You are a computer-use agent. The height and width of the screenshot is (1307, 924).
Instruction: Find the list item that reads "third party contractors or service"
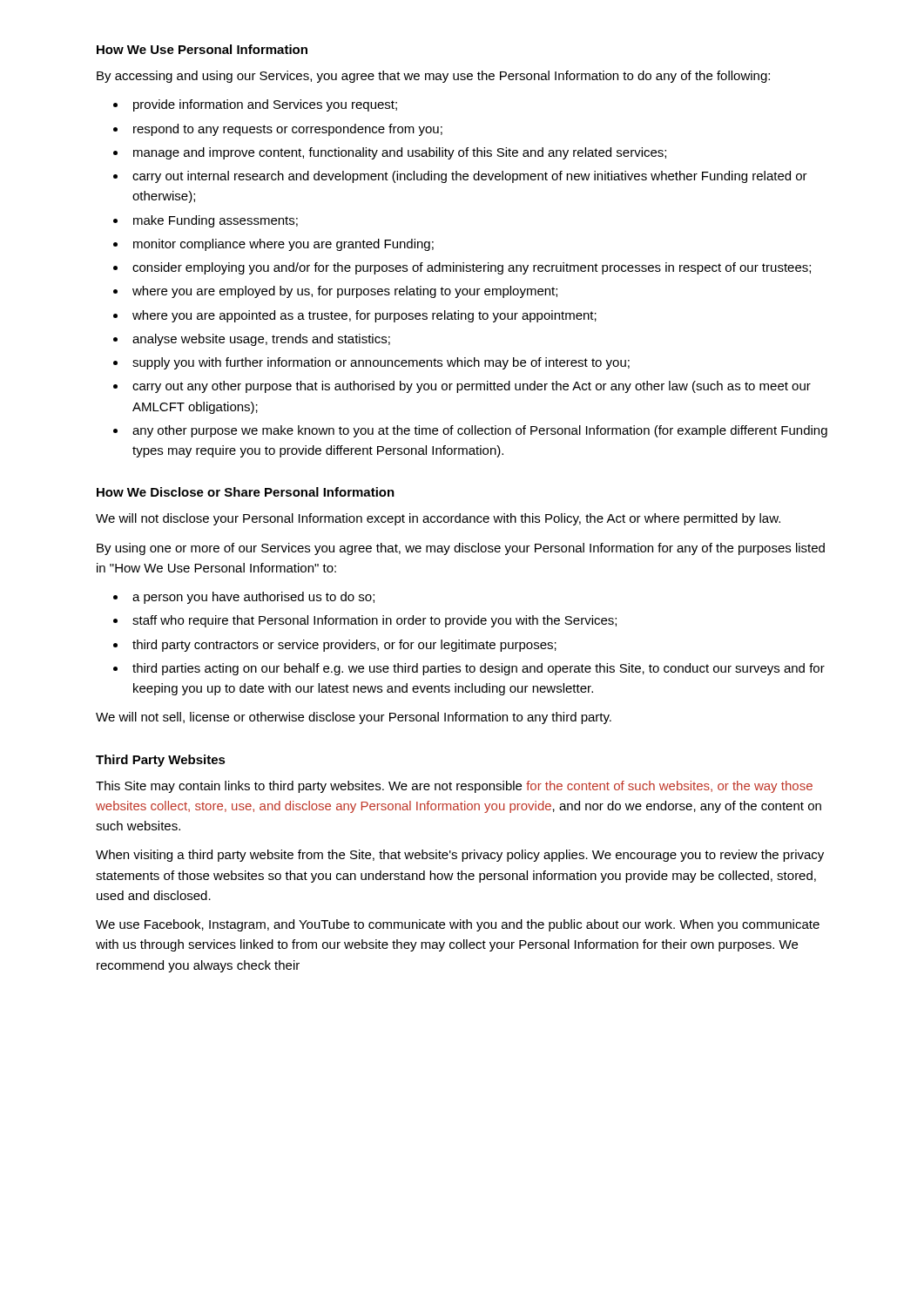pyautogui.click(x=345, y=644)
